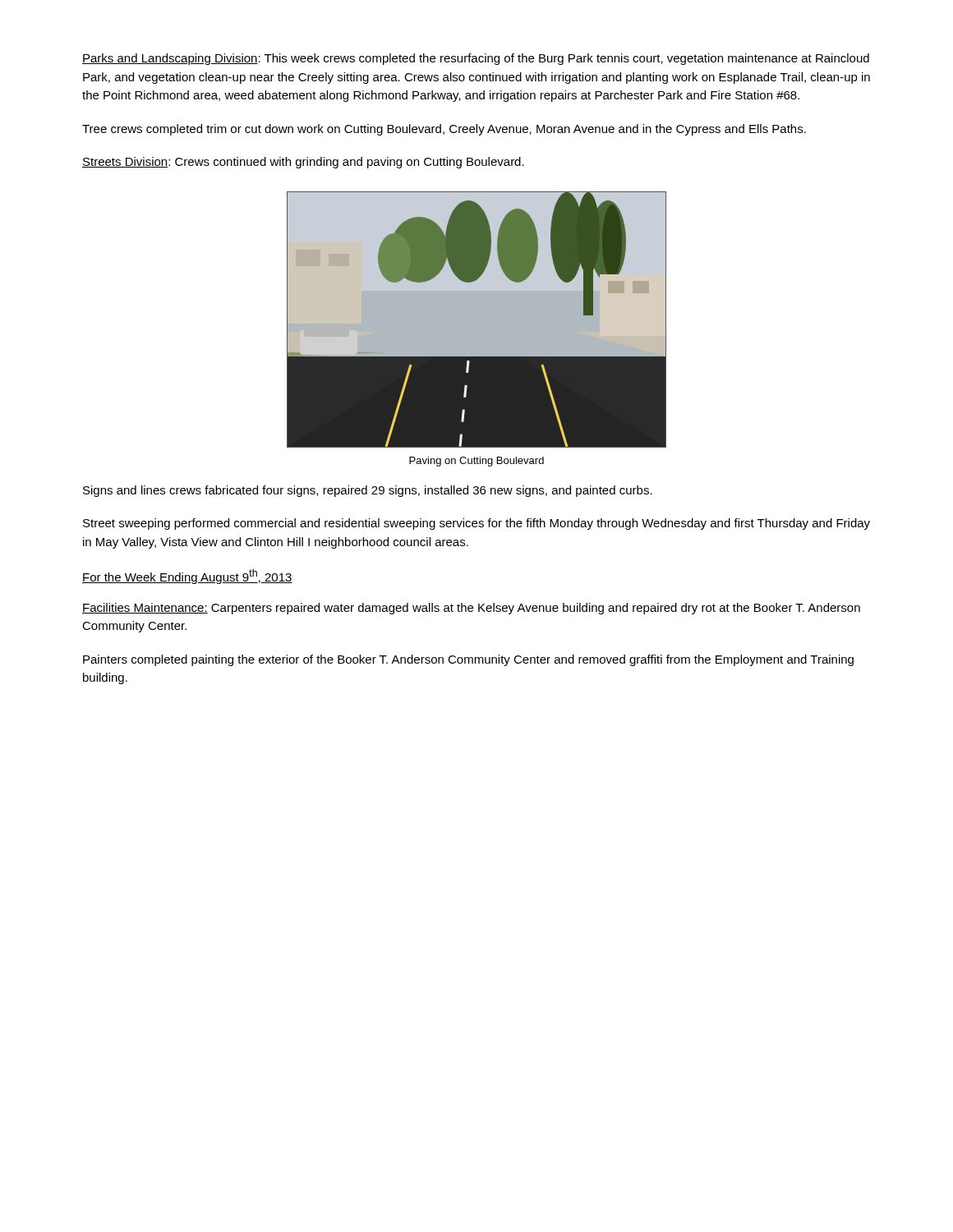953x1232 pixels.
Task: Find the text block containing "Facilities Maintenance: Carpenters repaired"
Action: pos(471,616)
